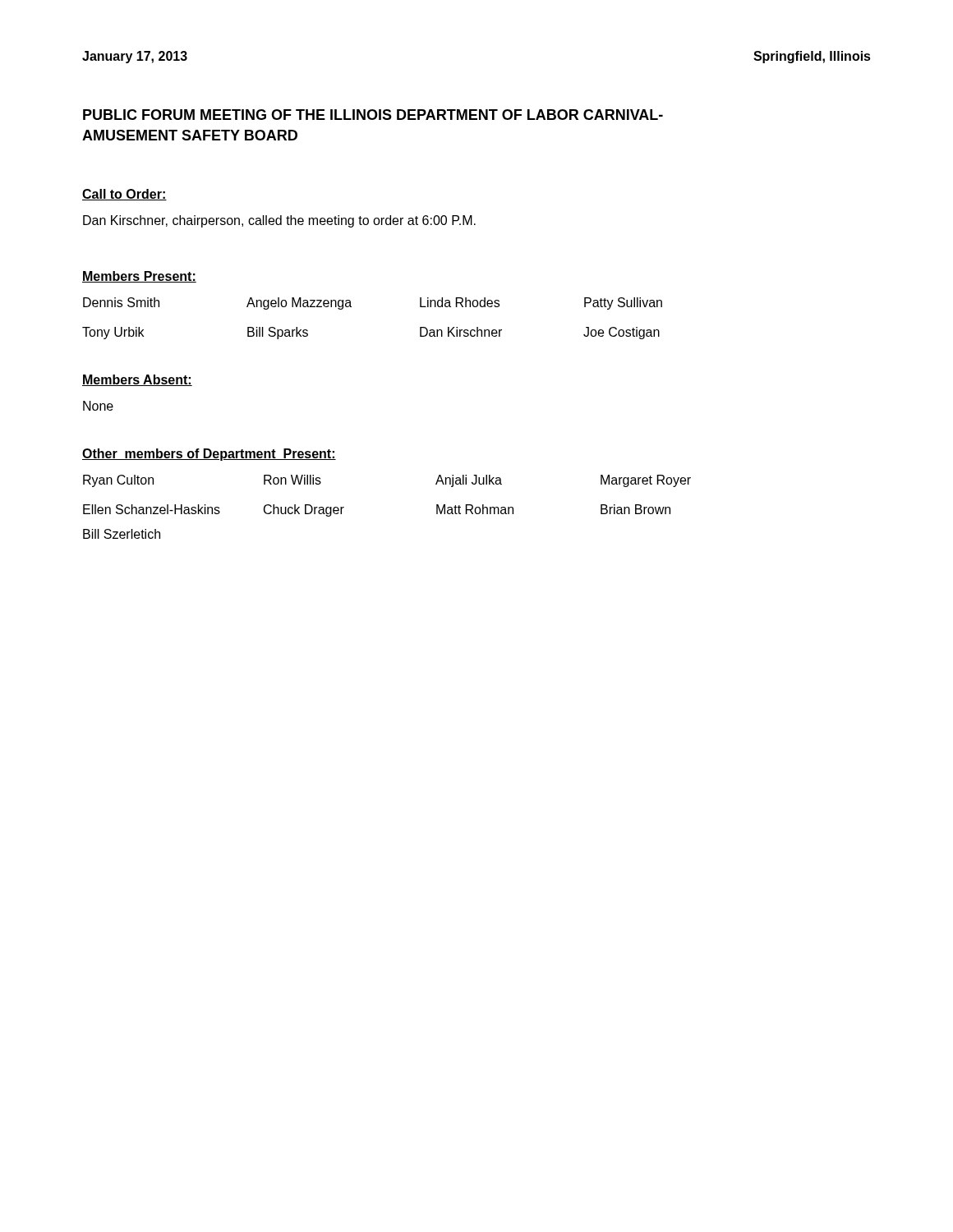Image resolution: width=953 pixels, height=1232 pixels.
Task: Select the element starting "Ryan Culton Ron Willis Anjali Julka"
Action: coord(476,508)
